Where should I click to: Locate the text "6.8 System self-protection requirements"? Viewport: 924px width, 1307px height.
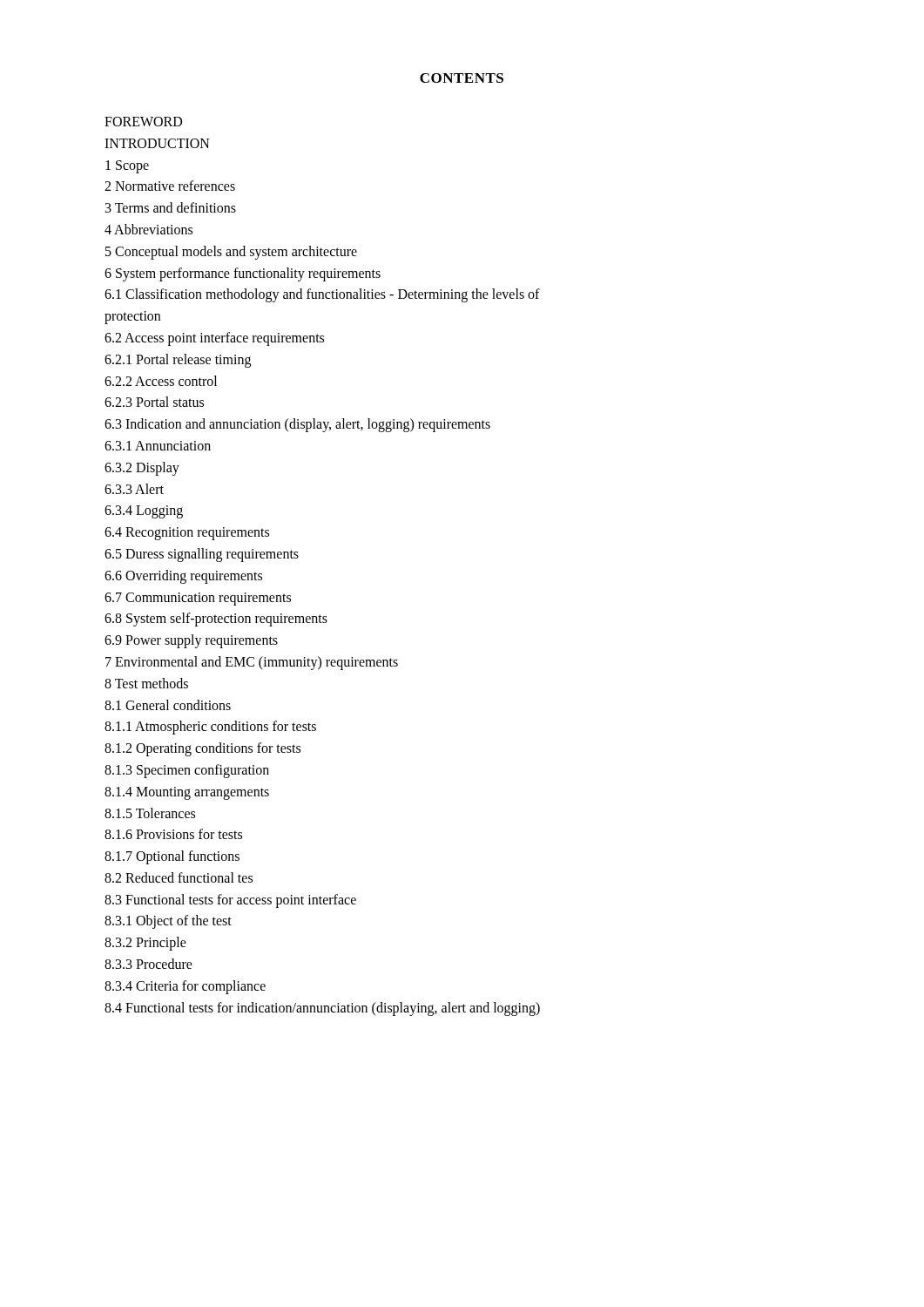pyautogui.click(x=216, y=619)
